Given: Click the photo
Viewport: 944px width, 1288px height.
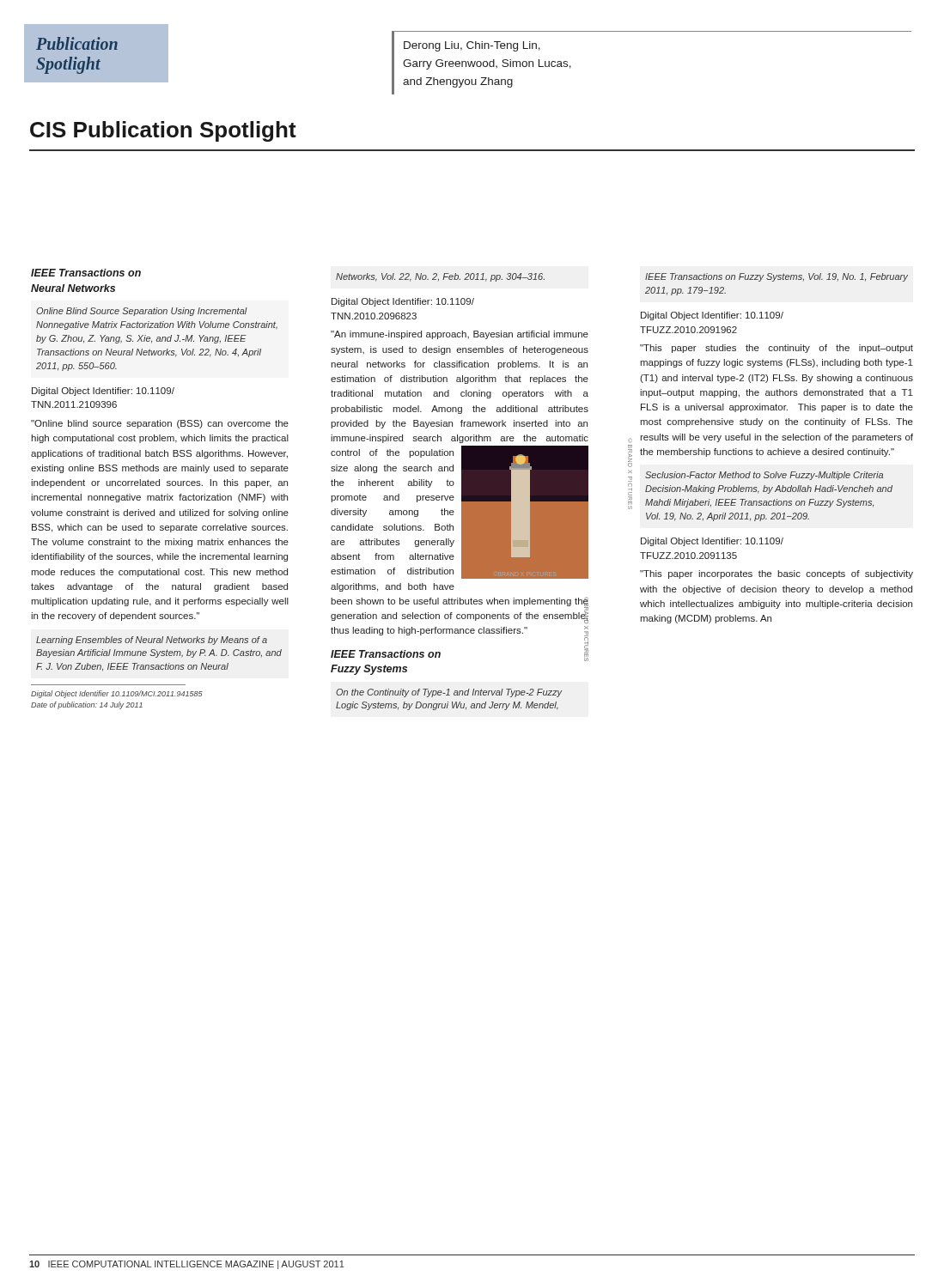Looking at the screenshot, I should 525,515.
